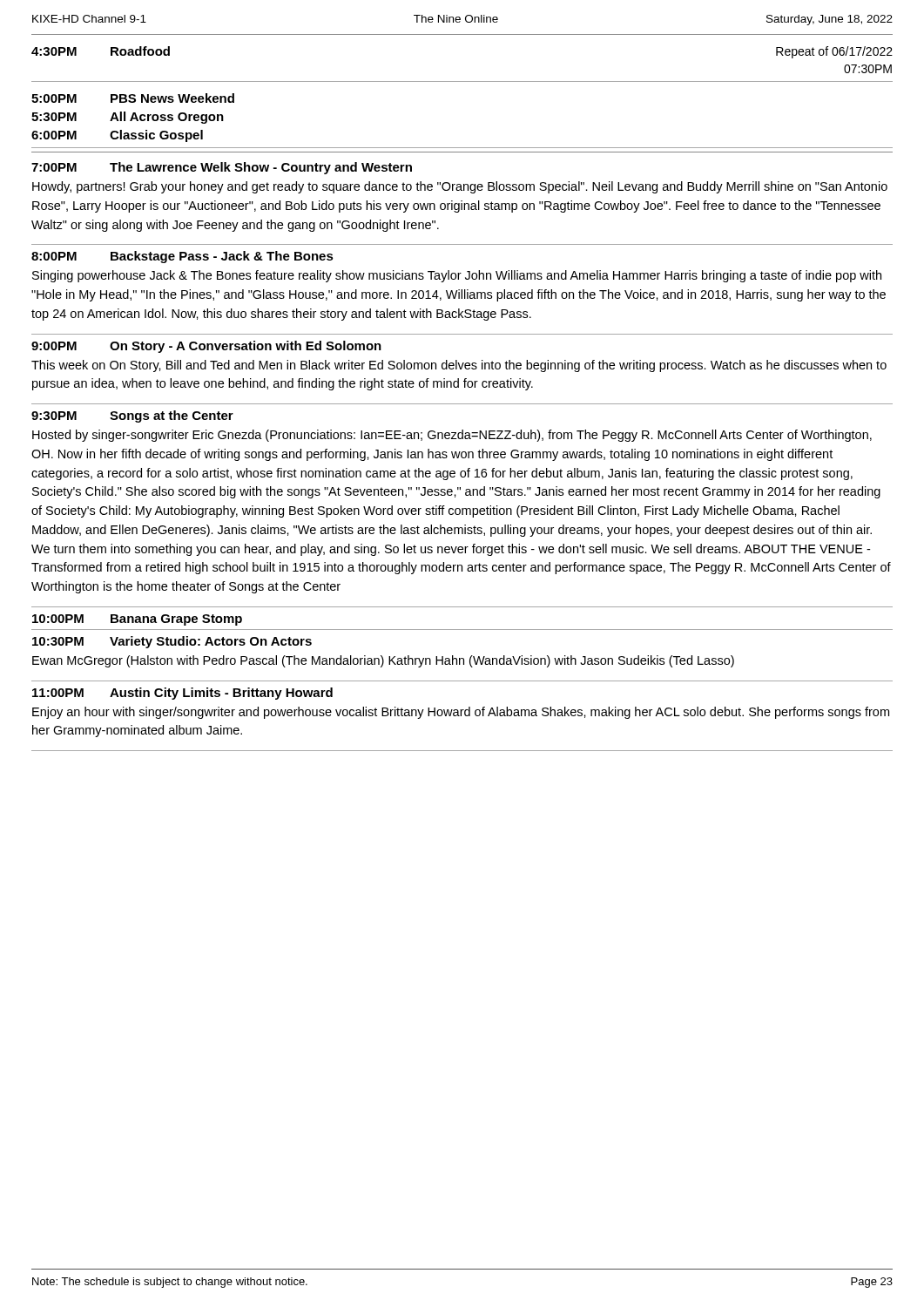
Task: Where is the passage that starts "Hosted by singer-songwriter Eric"?
Action: (x=461, y=511)
